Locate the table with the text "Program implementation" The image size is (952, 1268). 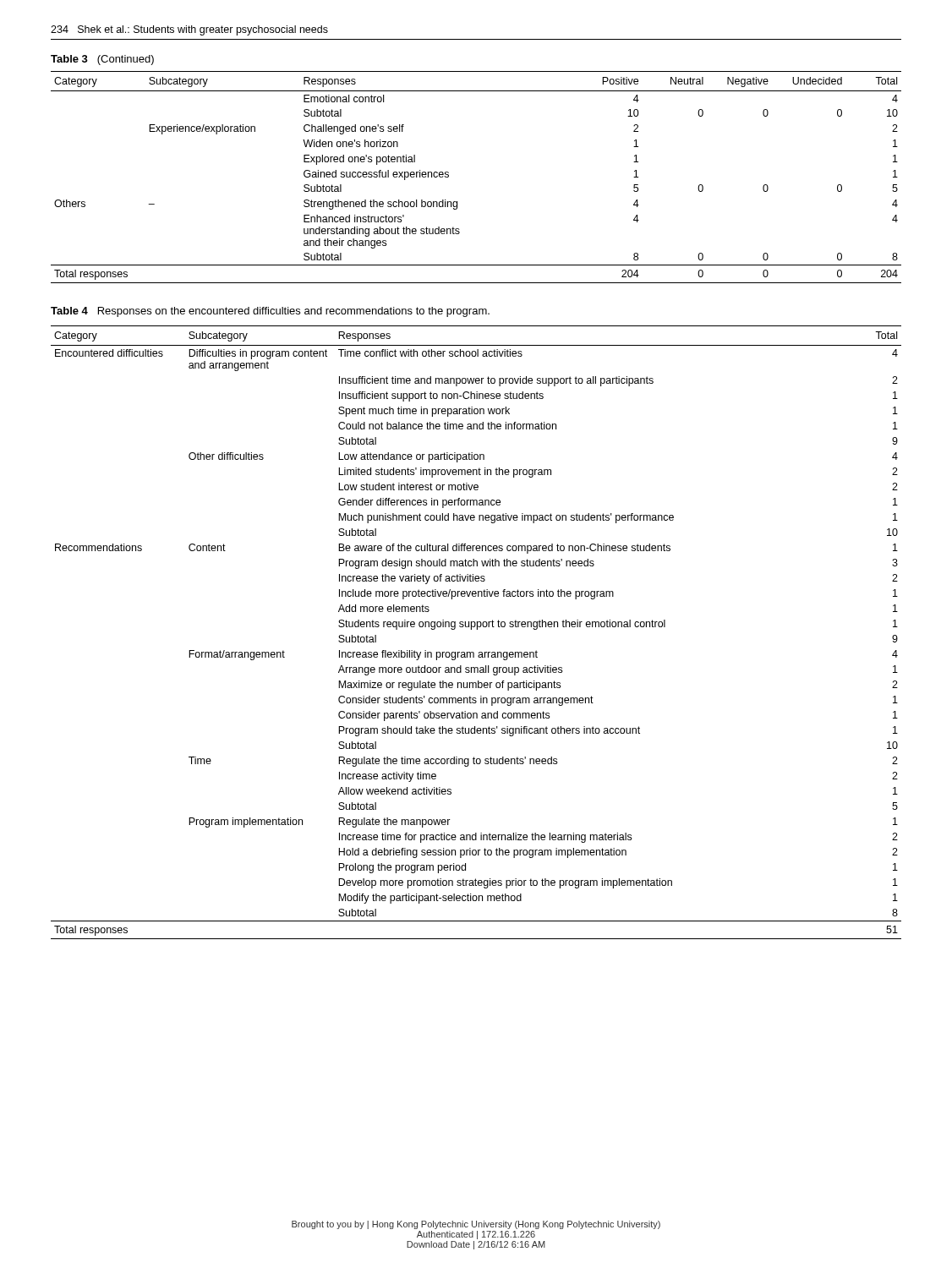[x=476, y=632]
